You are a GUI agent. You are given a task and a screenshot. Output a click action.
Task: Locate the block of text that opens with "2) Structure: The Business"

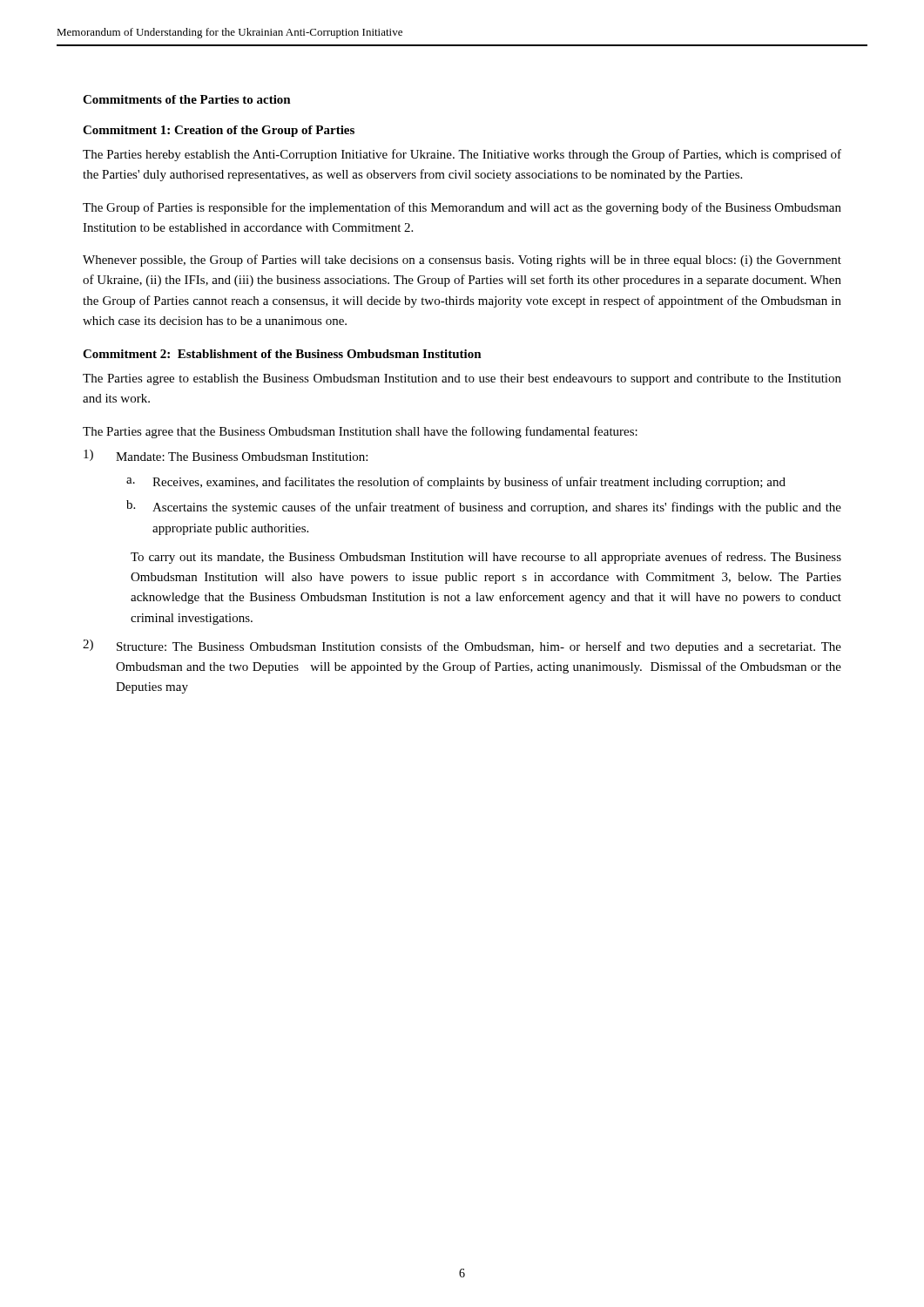click(462, 667)
